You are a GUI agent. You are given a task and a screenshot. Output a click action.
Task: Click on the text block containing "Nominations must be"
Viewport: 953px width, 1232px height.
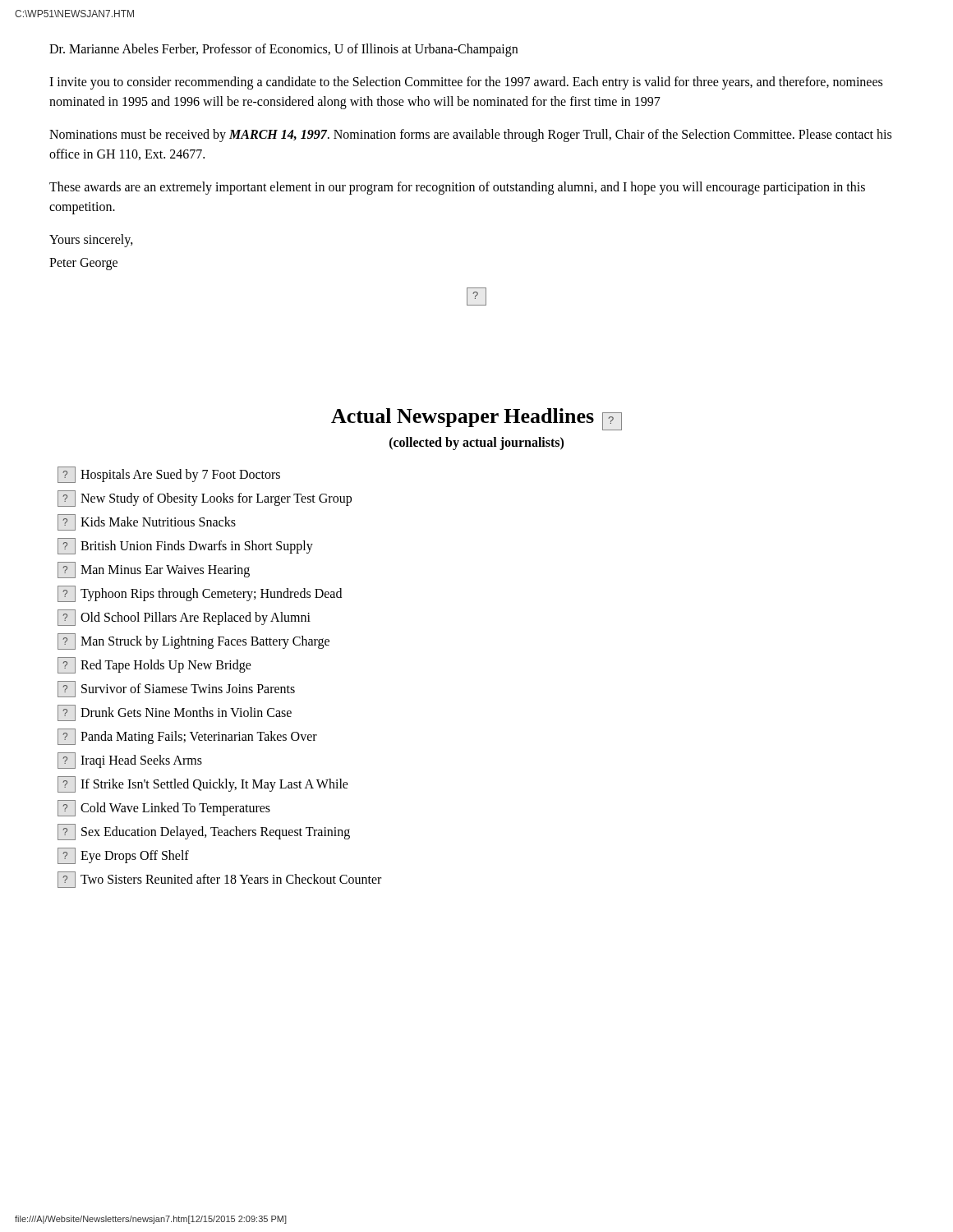(x=471, y=144)
